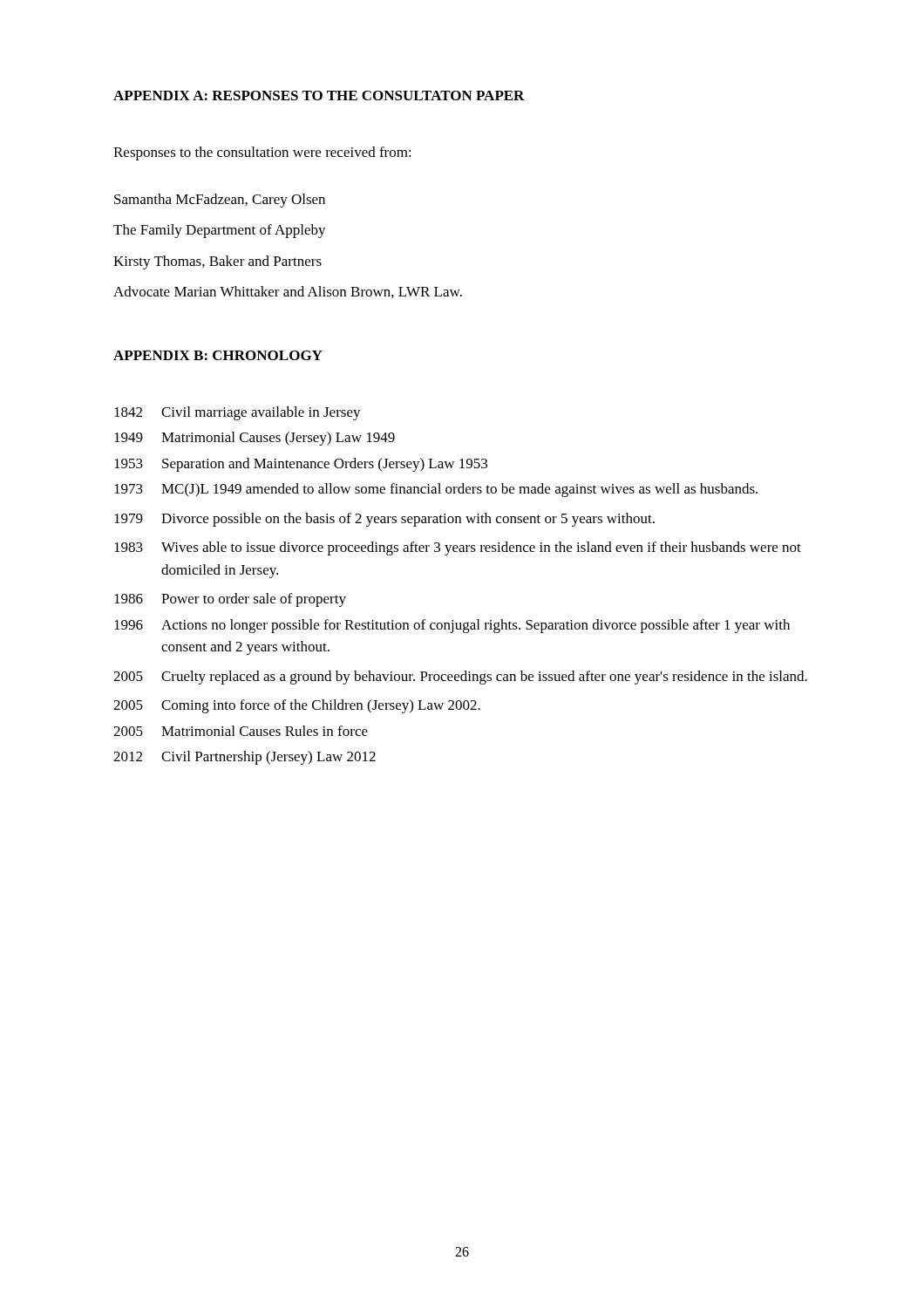
Task: Click on the region starting "1842 Civil marriage available in Jersey"
Action: coord(238,413)
